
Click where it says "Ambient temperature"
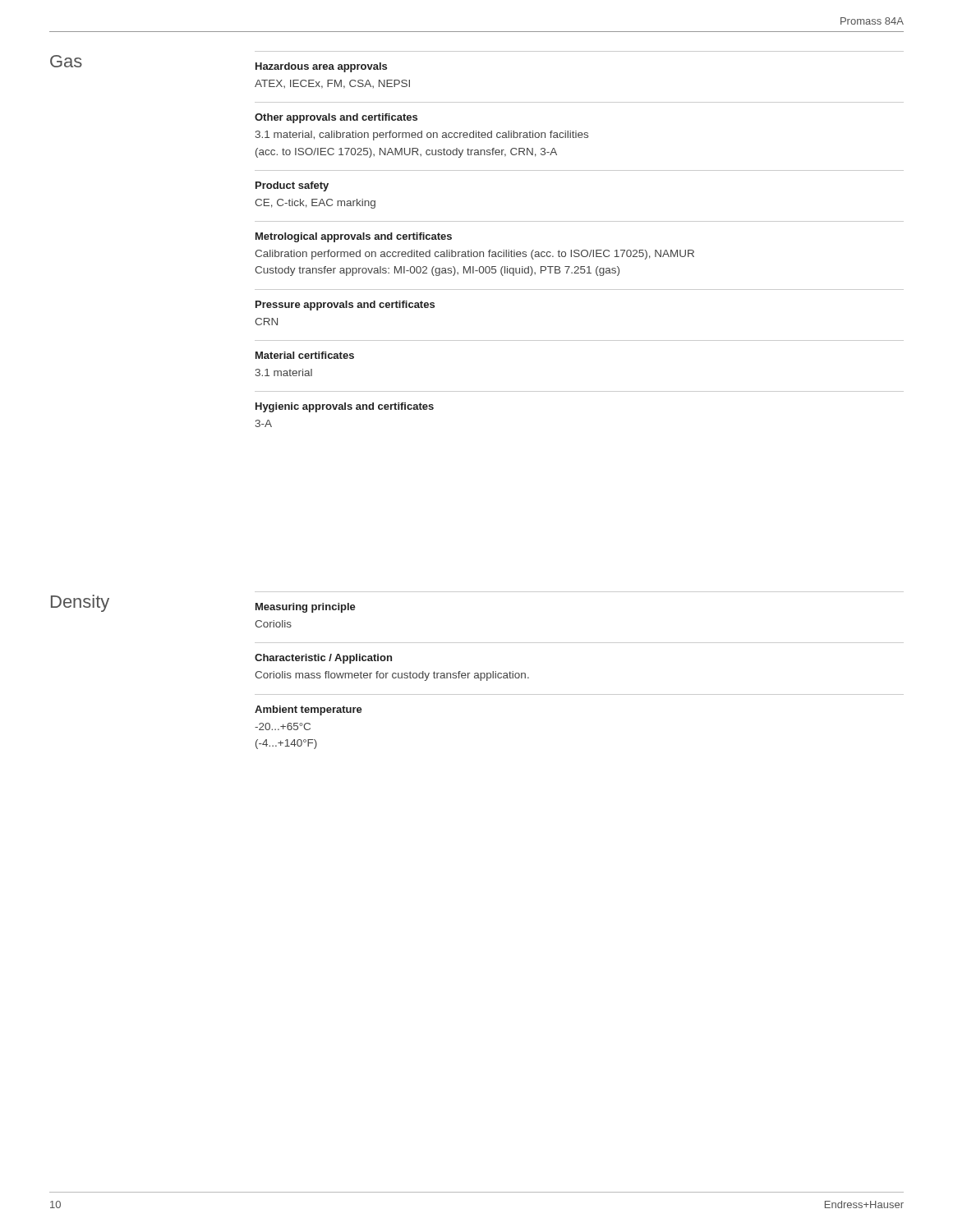tap(308, 709)
